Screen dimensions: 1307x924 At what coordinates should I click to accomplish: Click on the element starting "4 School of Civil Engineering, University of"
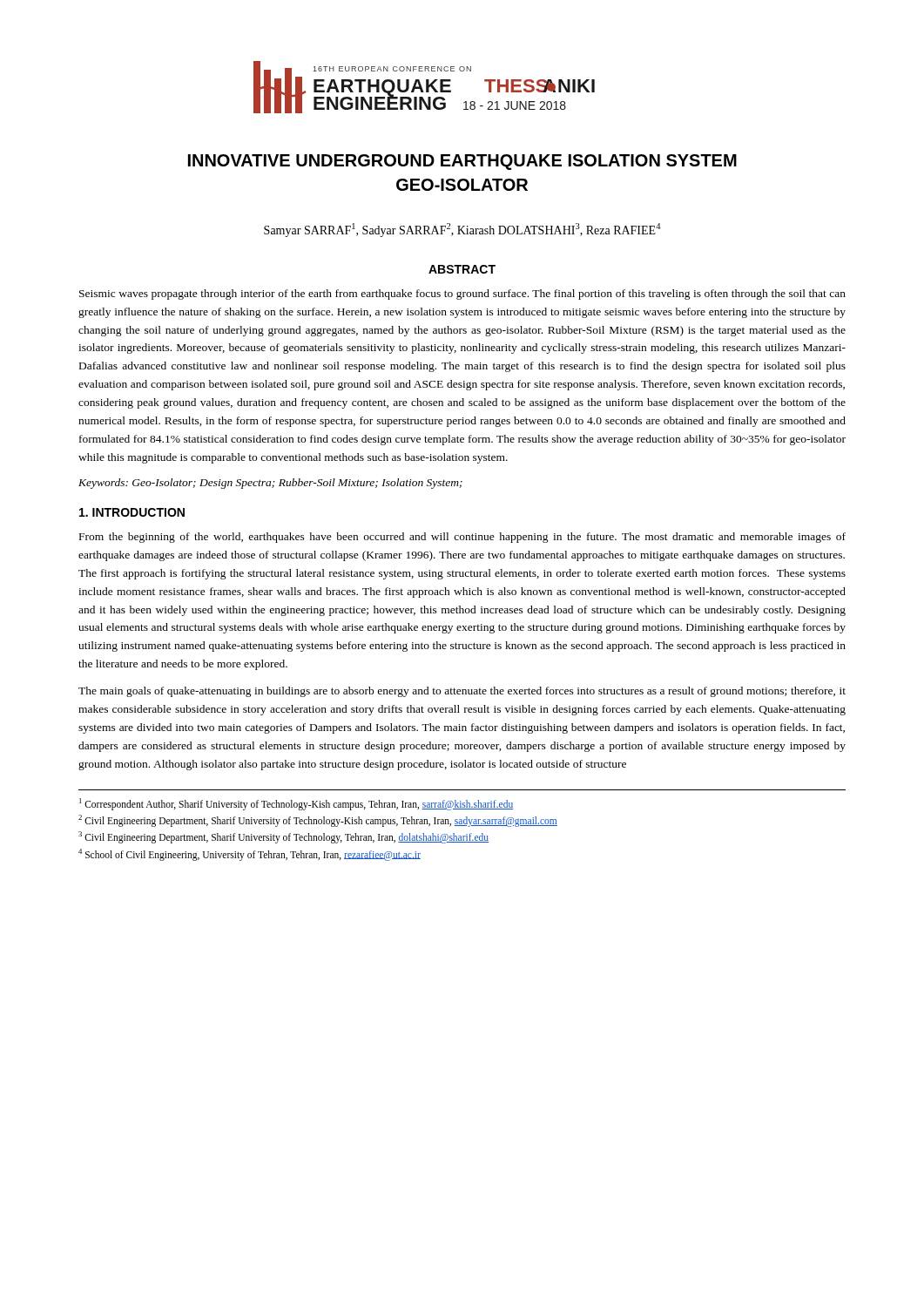tap(249, 853)
